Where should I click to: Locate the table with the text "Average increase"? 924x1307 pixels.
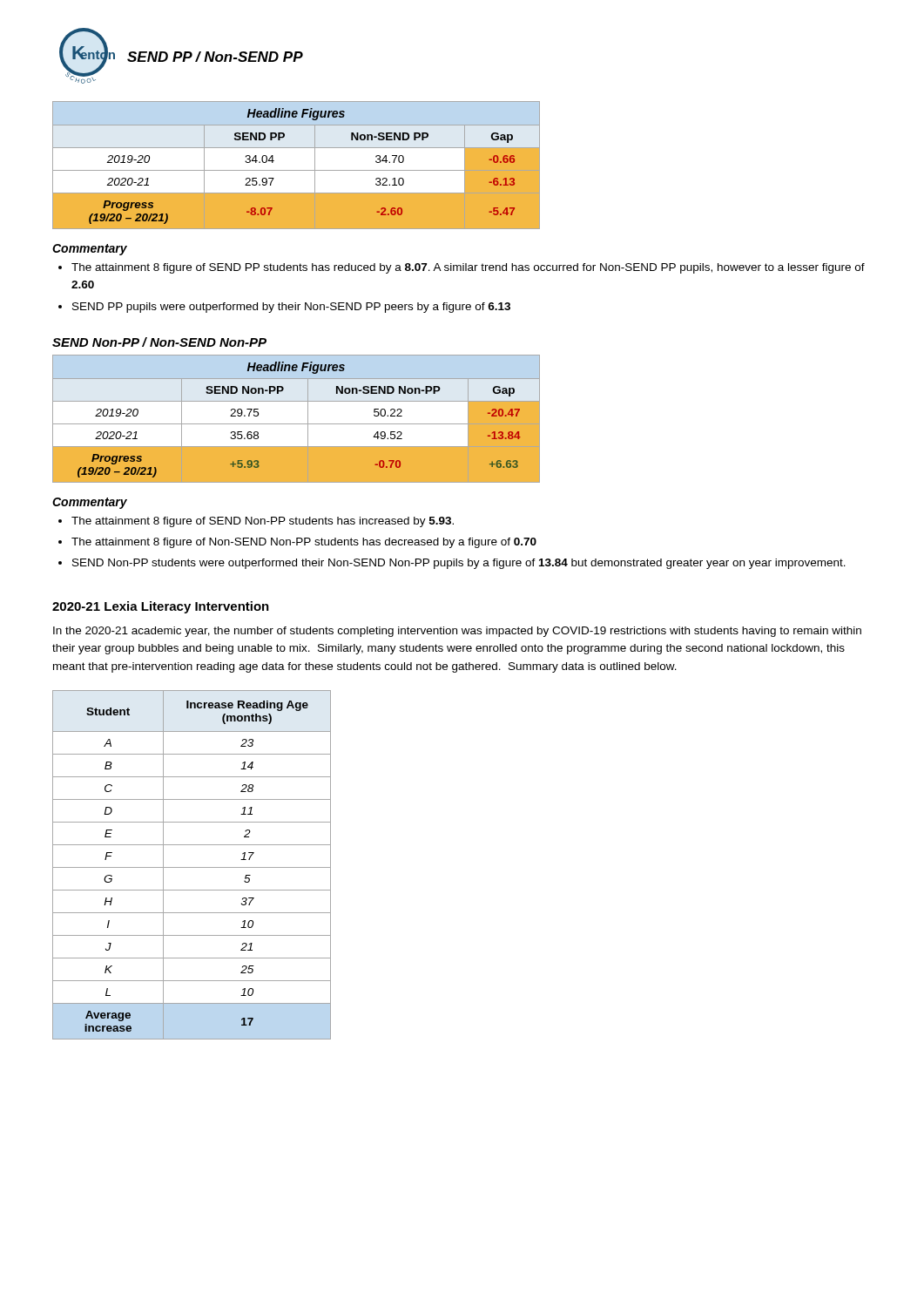coord(462,865)
